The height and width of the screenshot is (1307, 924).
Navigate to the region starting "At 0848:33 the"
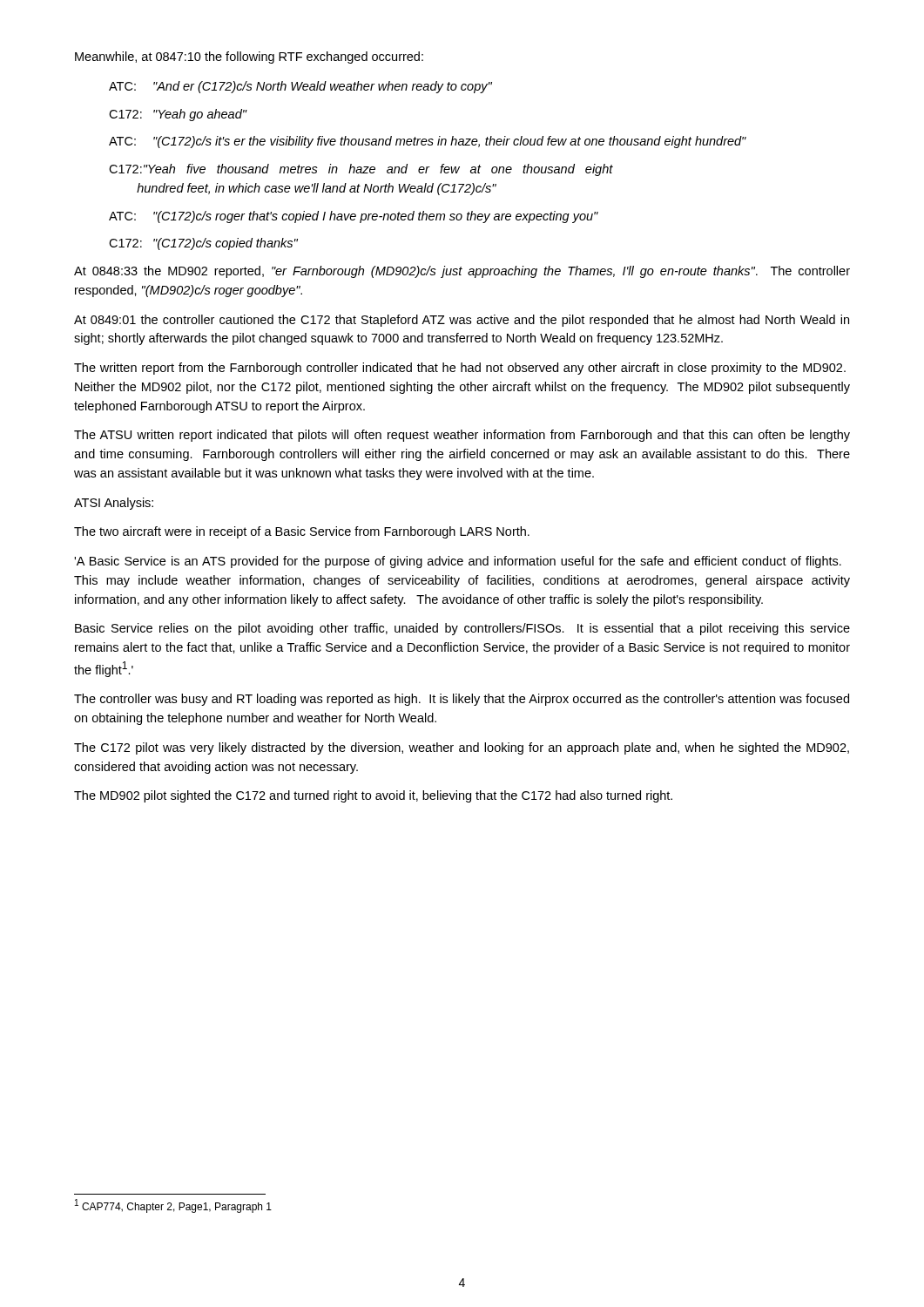tap(462, 280)
